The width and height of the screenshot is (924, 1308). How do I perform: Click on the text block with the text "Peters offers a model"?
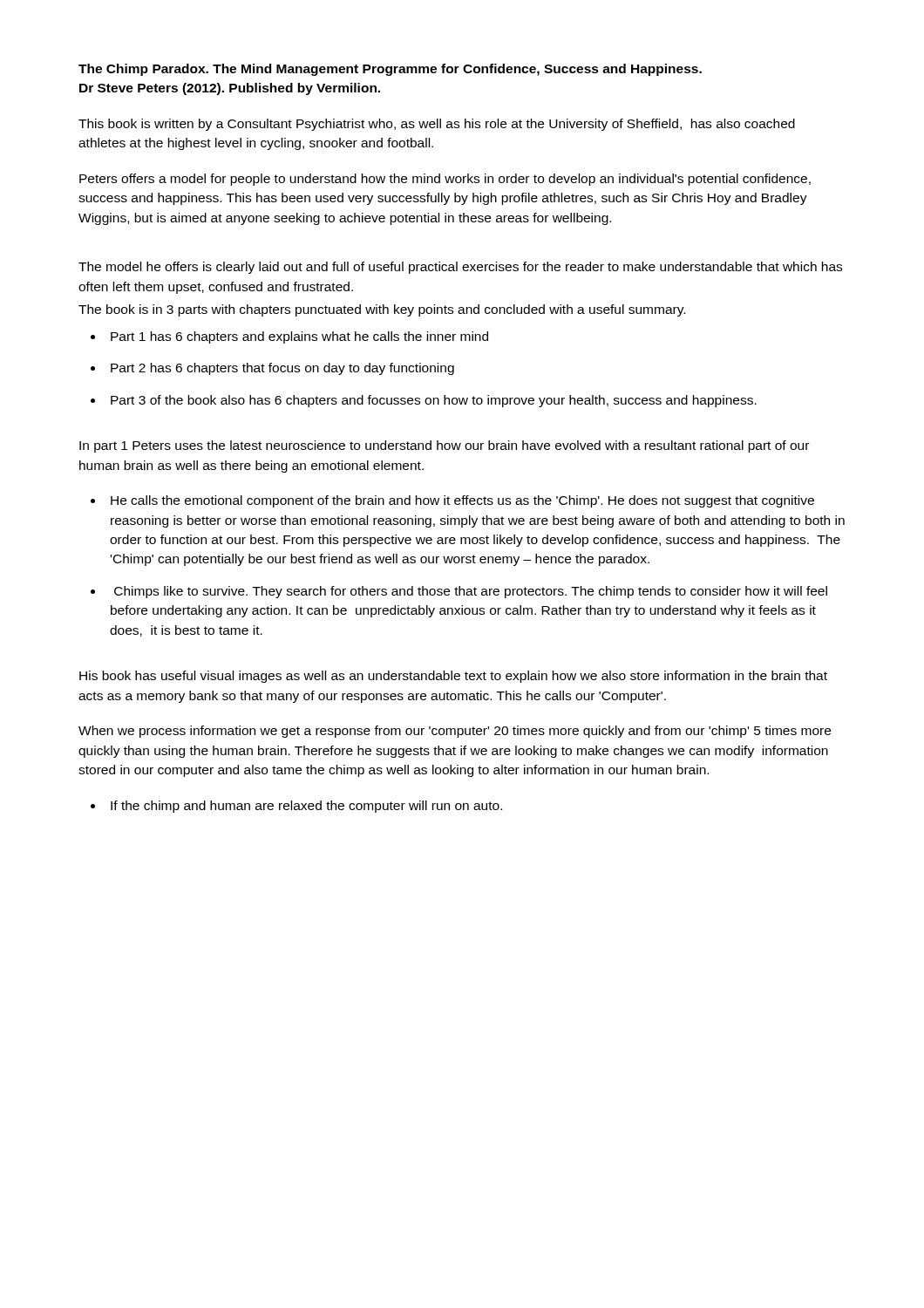pyautogui.click(x=445, y=198)
